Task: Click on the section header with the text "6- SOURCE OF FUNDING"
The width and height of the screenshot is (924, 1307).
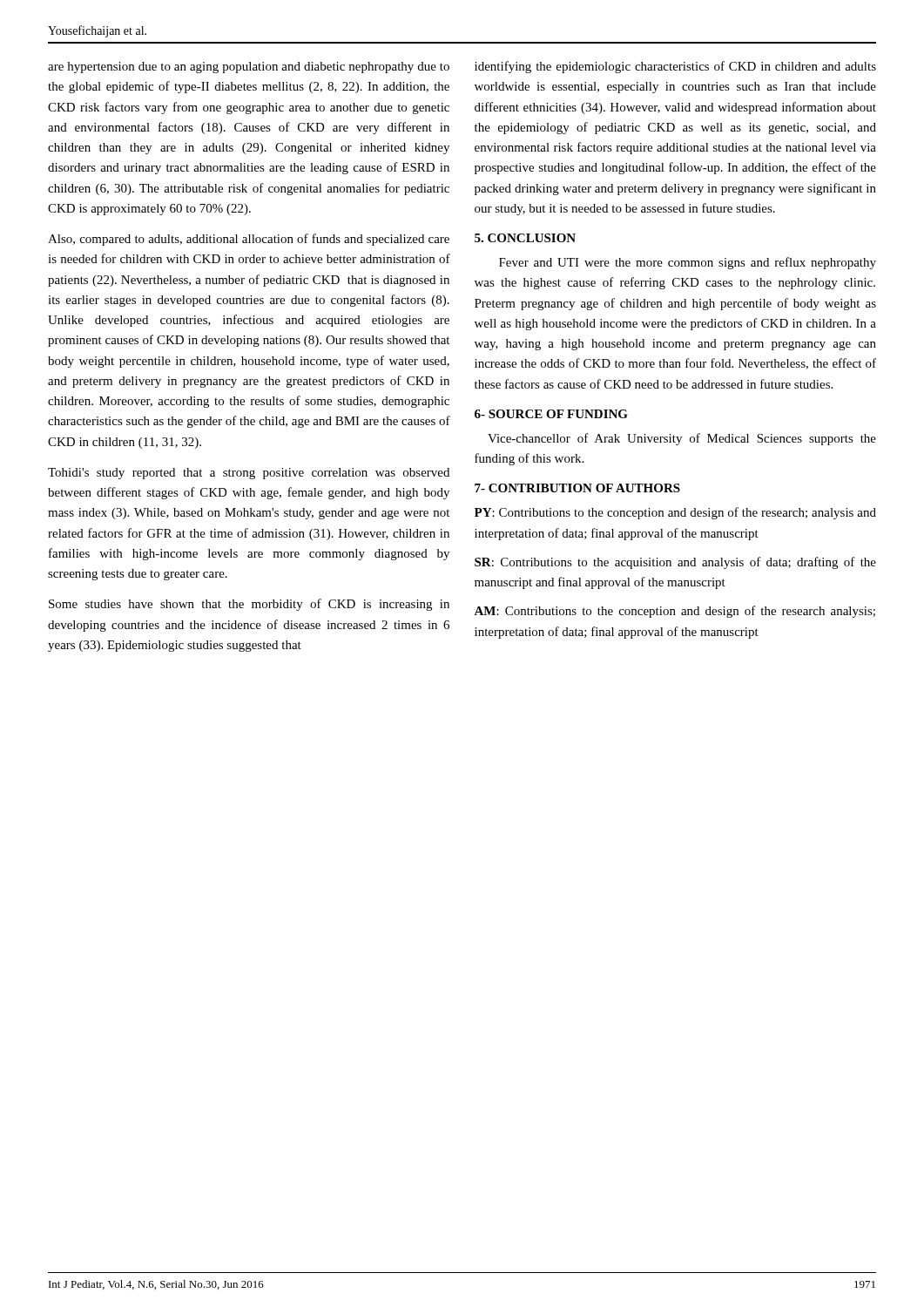Action: (x=551, y=414)
